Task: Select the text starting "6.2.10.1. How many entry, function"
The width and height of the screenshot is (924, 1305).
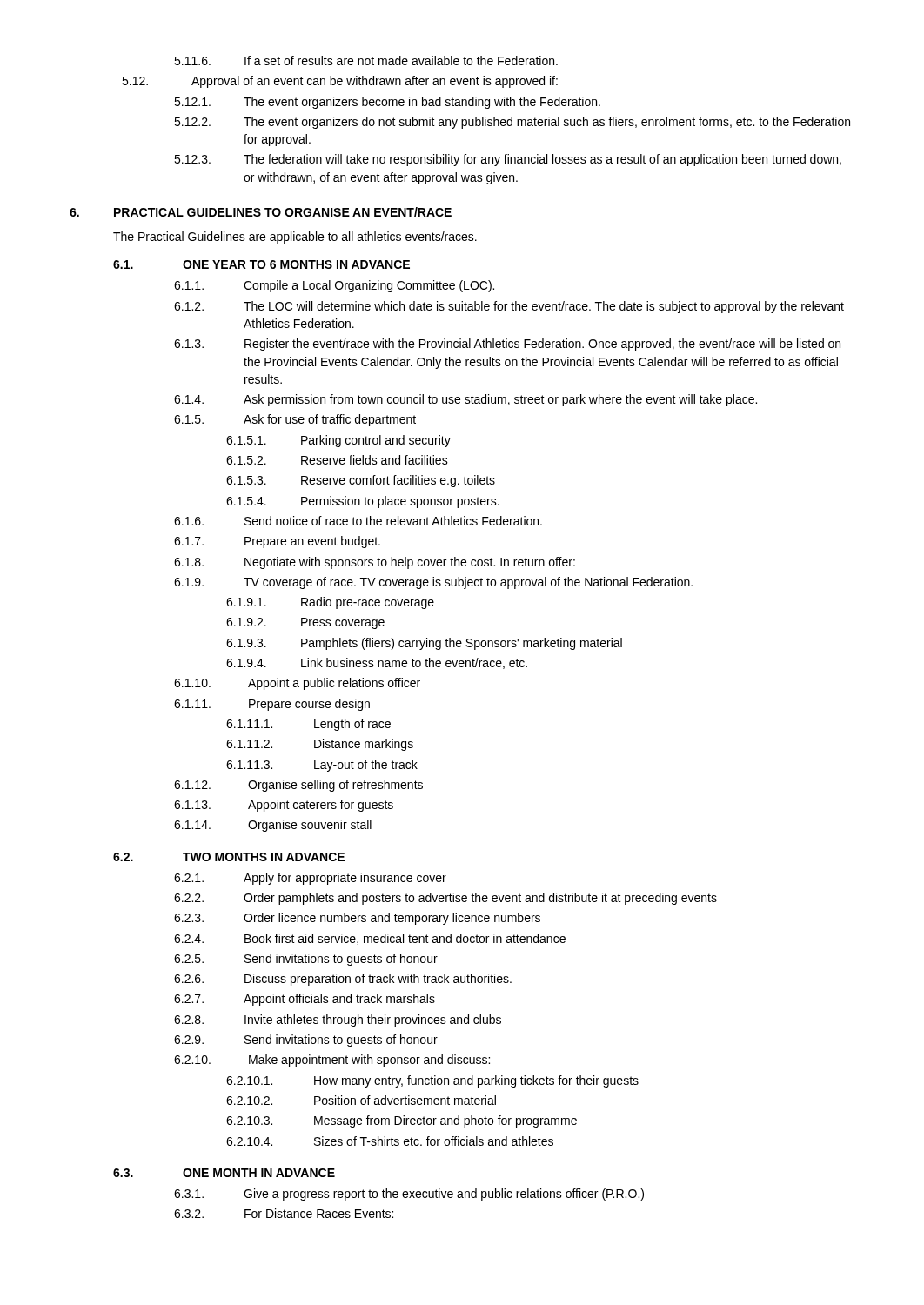Action: click(540, 1080)
